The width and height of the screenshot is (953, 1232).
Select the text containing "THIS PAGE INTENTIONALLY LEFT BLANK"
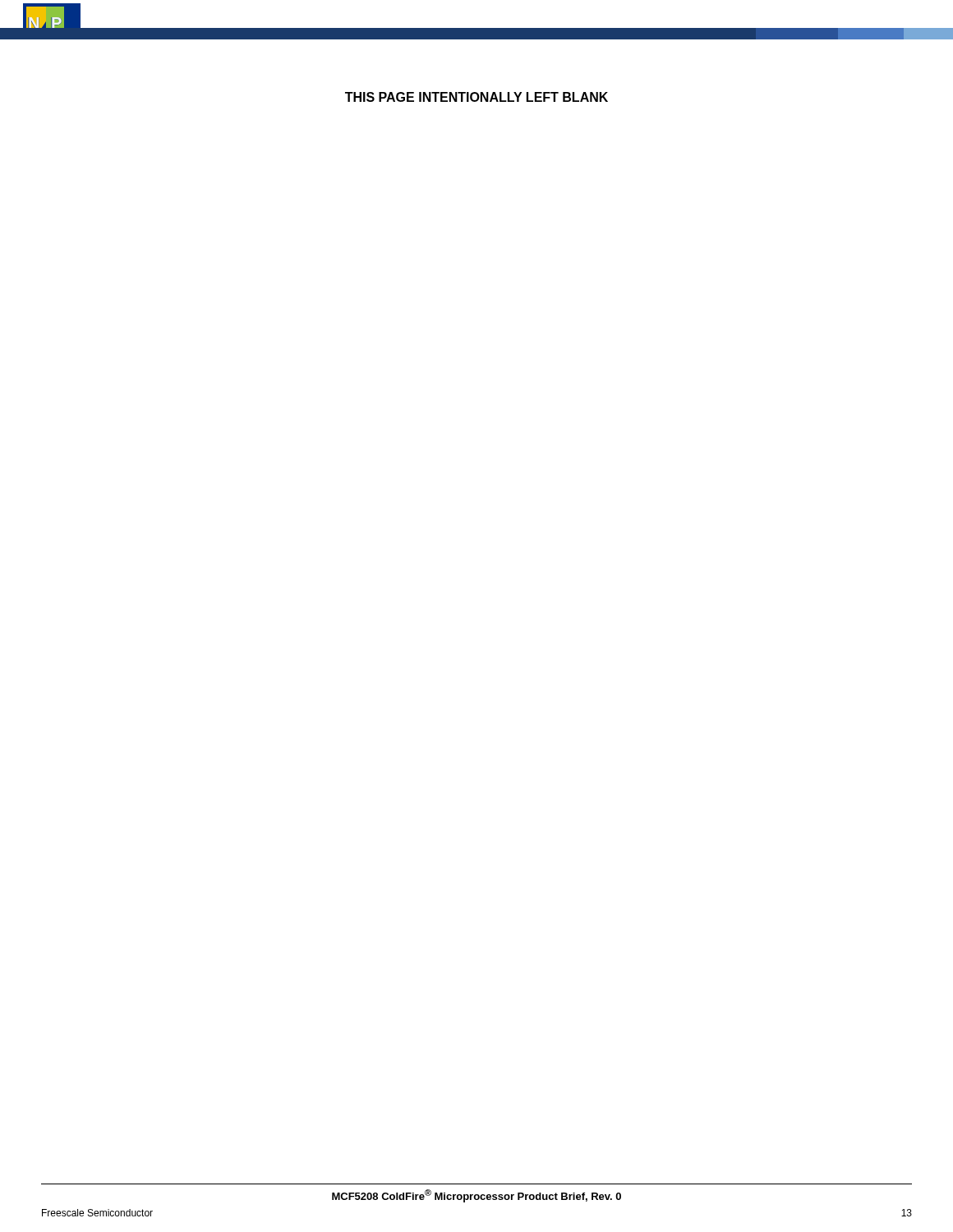pyautogui.click(x=476, y=97)
